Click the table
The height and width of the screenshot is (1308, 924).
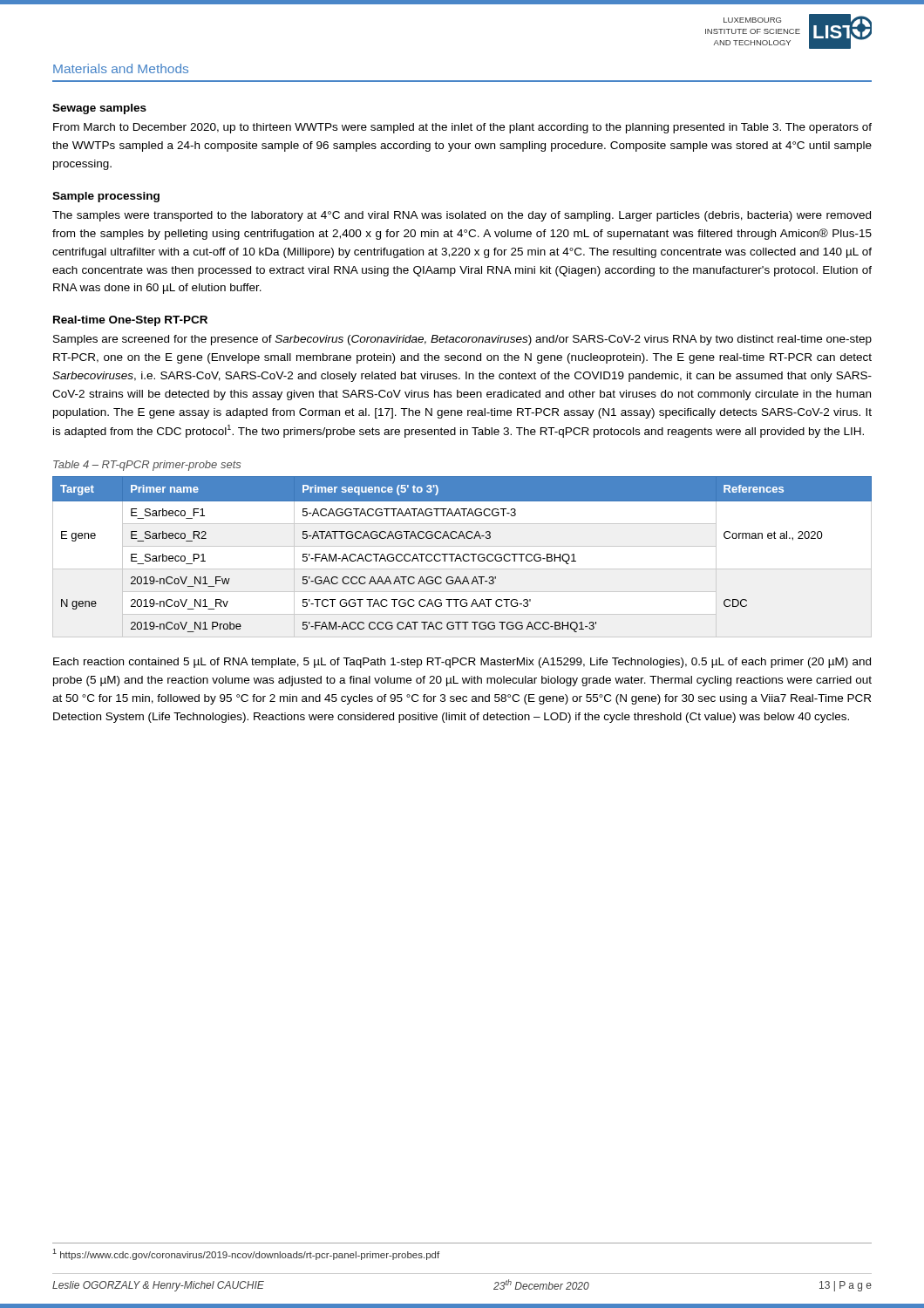pos(462,557)
